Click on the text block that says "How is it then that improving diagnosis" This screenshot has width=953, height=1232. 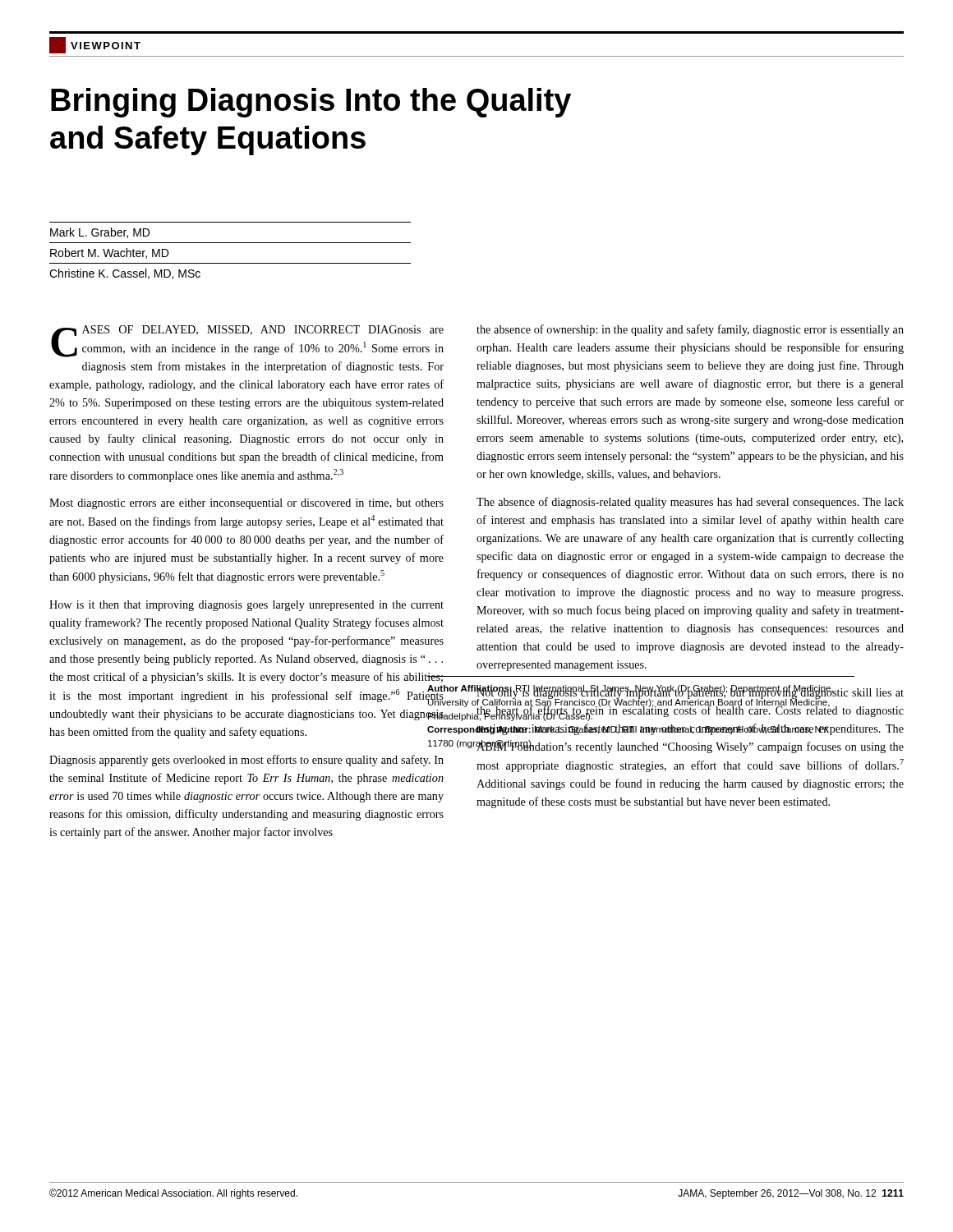pyautogui.click(x=246, y=668)
